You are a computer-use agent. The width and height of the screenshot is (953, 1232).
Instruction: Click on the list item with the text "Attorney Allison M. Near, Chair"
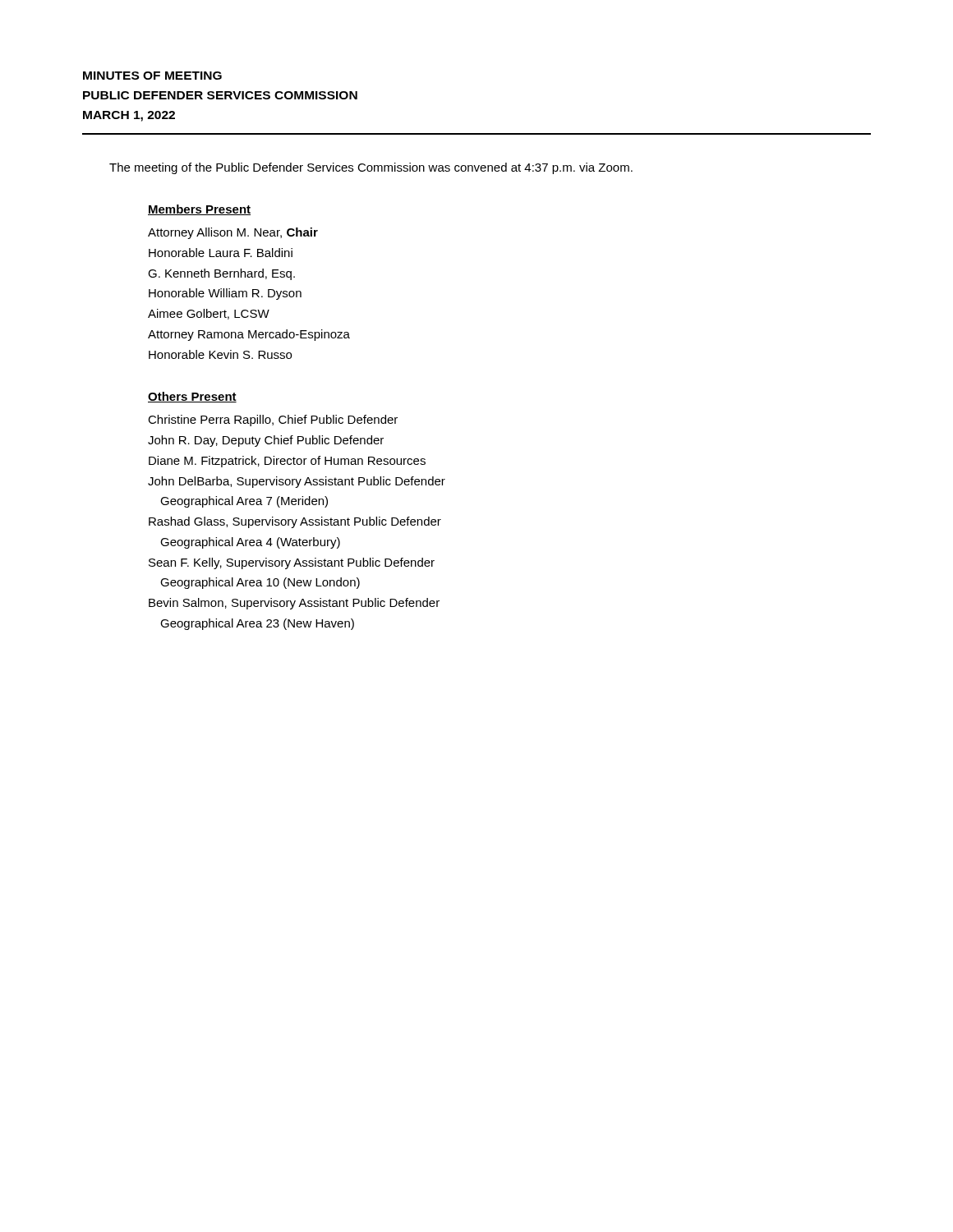(233, 232)
